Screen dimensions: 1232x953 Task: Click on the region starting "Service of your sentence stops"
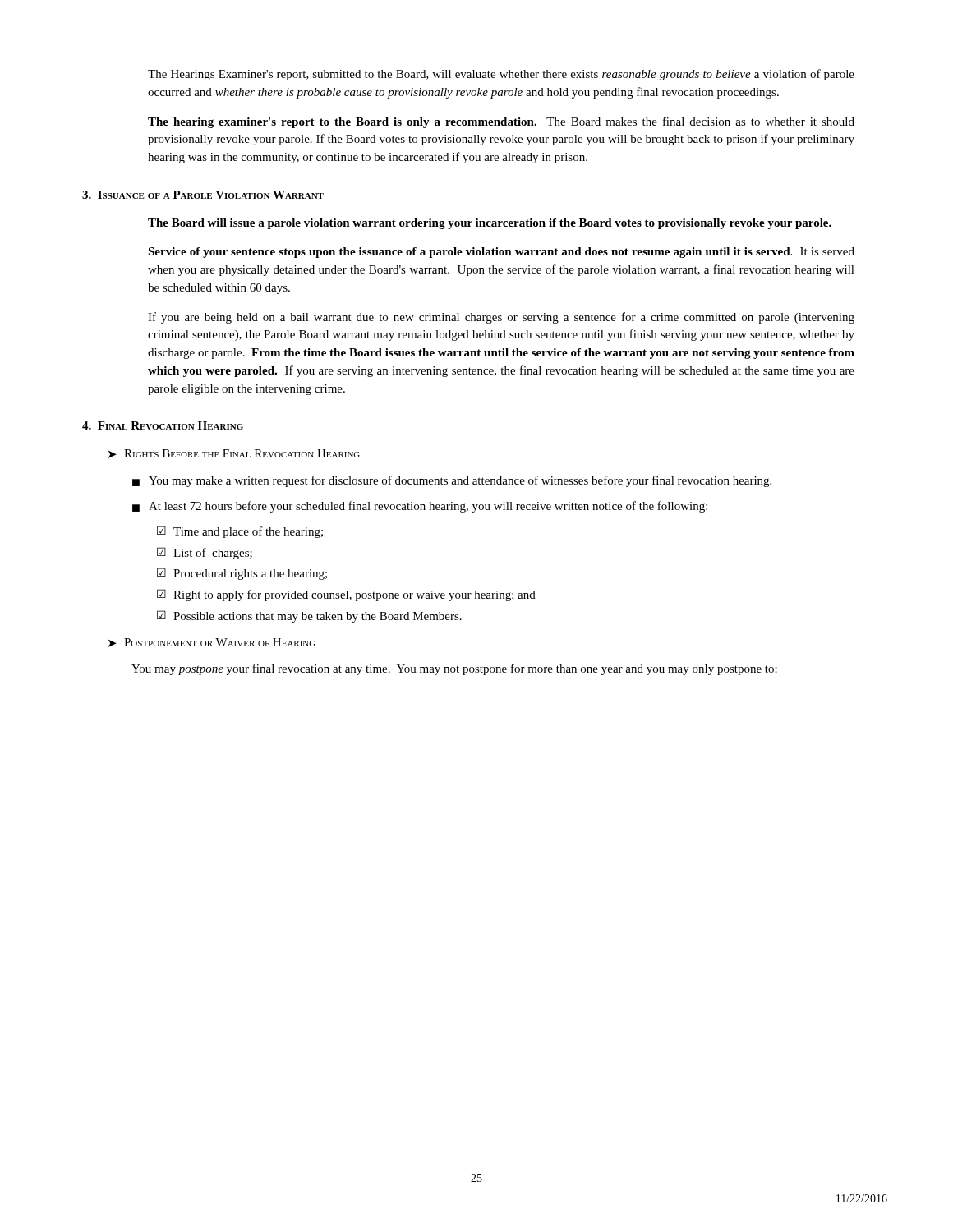501,269
